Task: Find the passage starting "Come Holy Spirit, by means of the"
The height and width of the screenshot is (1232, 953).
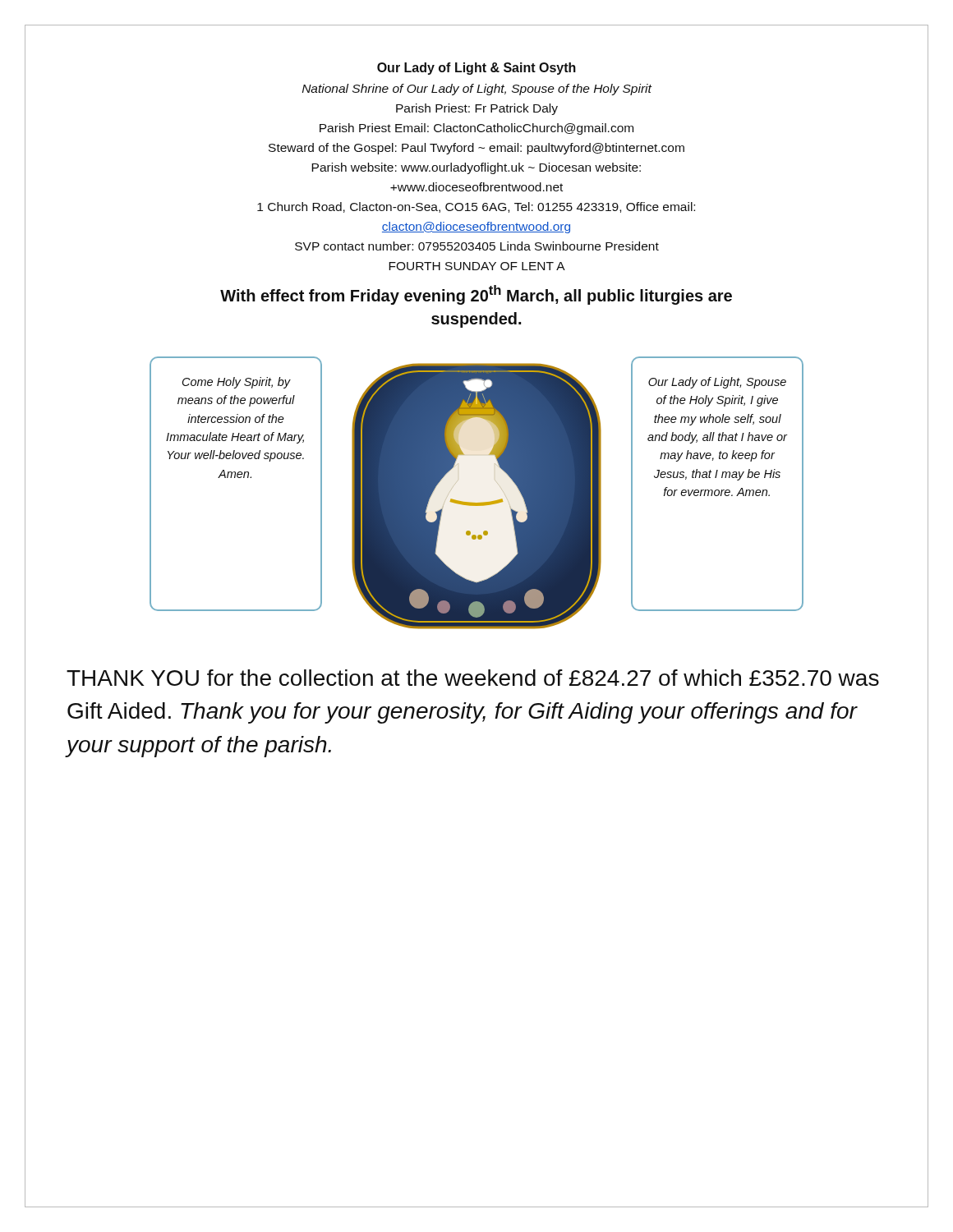Action: (236, 428)
